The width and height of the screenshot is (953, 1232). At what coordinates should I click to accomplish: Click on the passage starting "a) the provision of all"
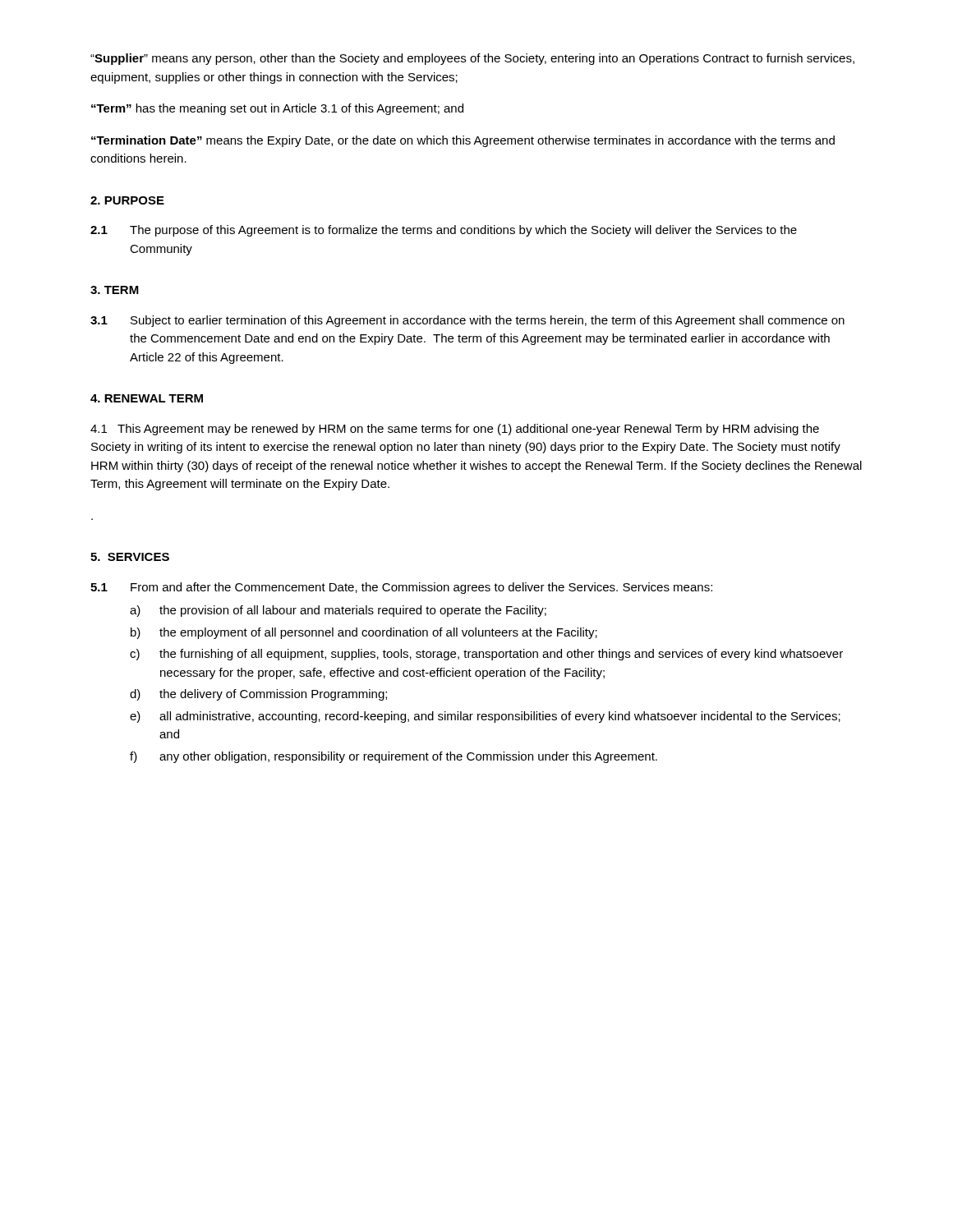coord(496,610)
